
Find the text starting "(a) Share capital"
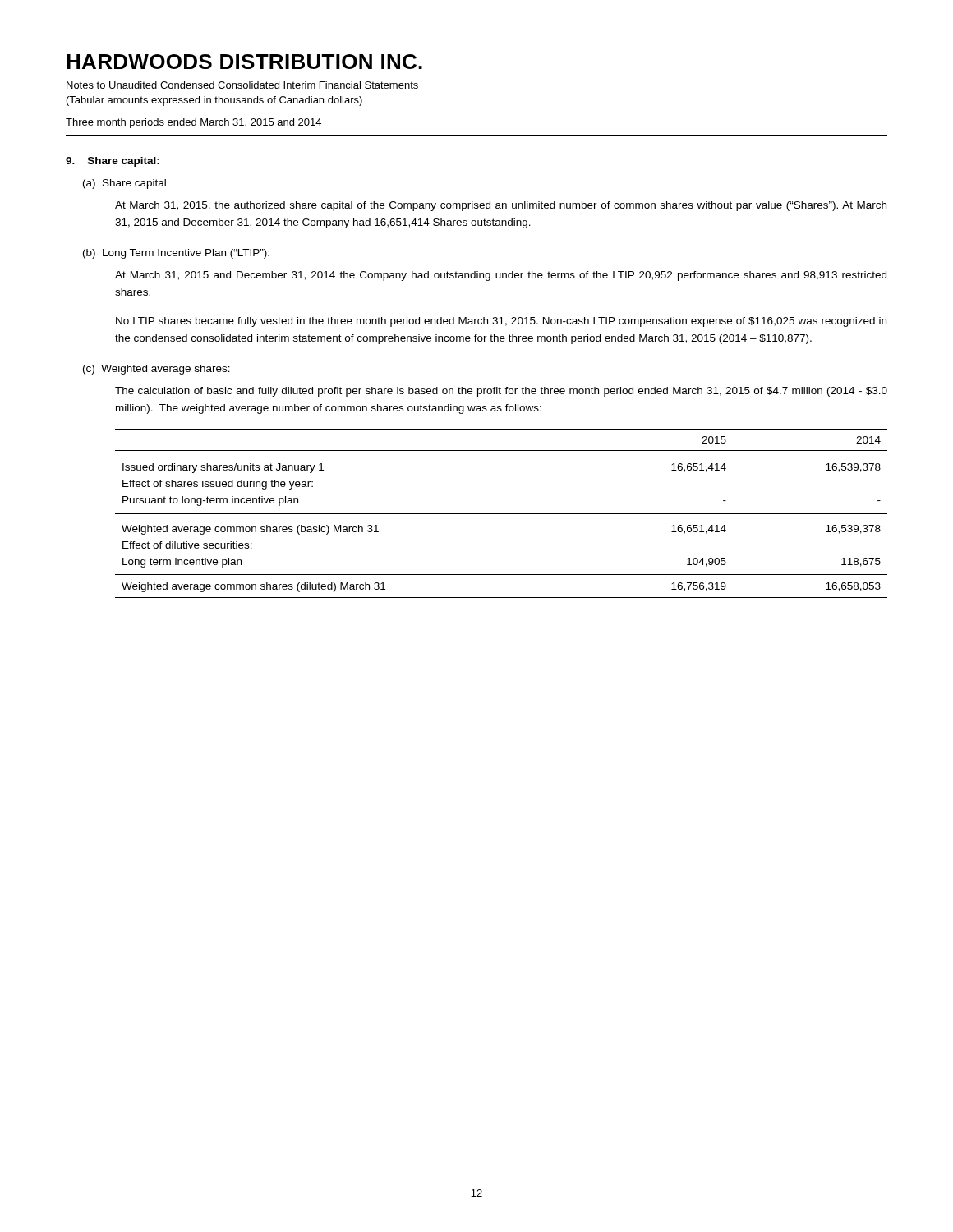124,183
